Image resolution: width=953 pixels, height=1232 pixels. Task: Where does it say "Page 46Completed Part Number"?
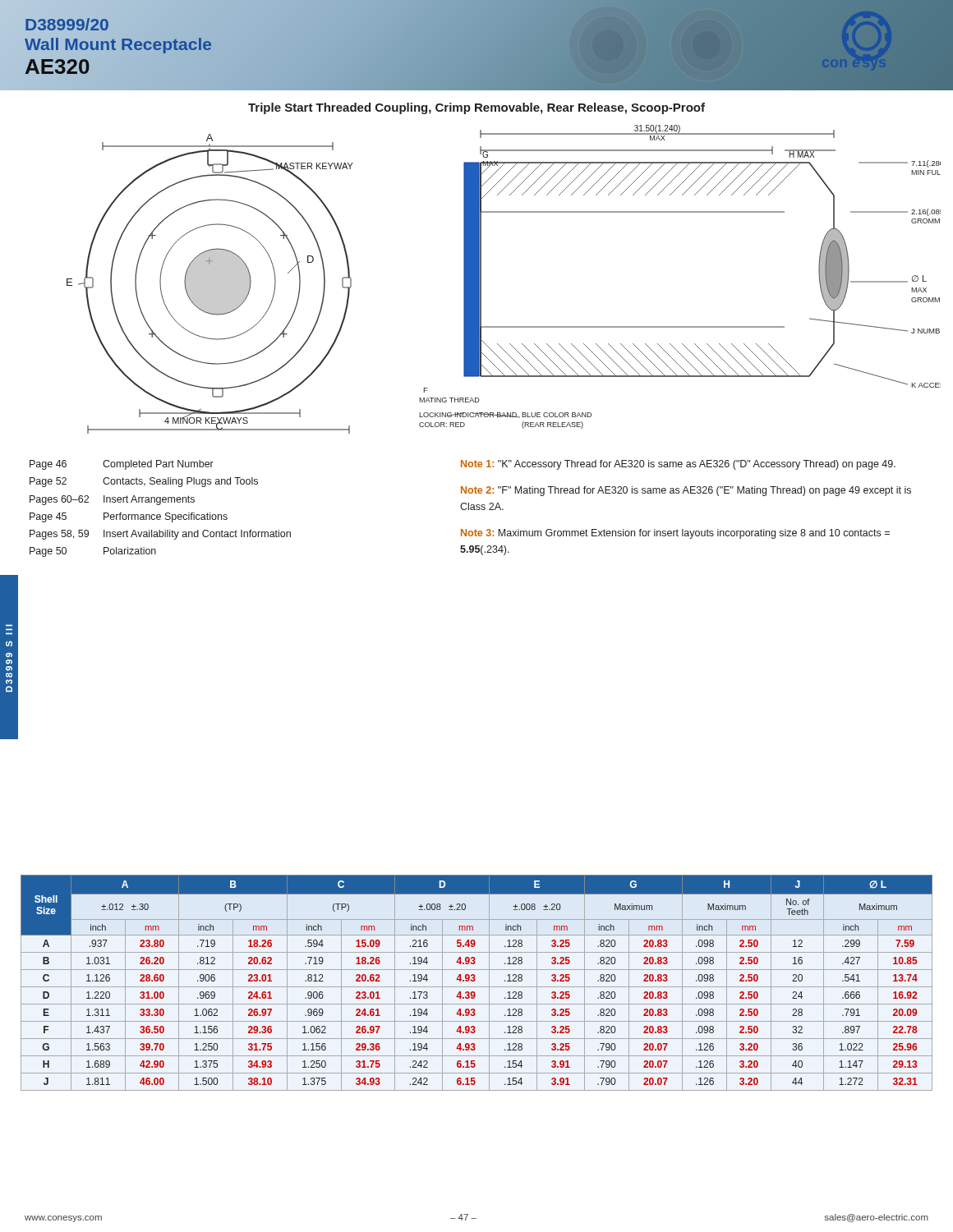coord(122,465)
